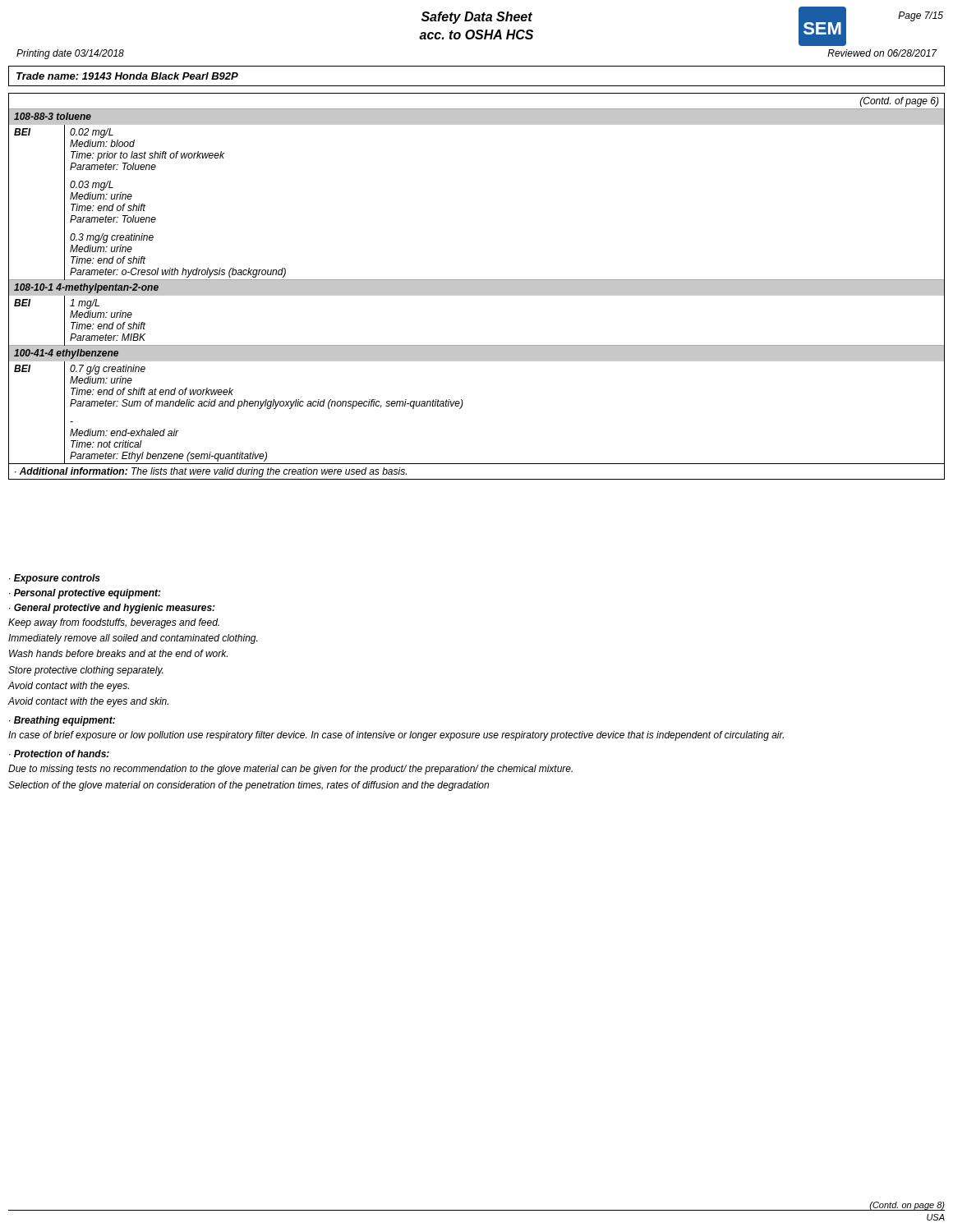Find the block on this page that starts "In case of"
Screen dimensions: 1232x953
pyautogui.click(x=397, y=735)
